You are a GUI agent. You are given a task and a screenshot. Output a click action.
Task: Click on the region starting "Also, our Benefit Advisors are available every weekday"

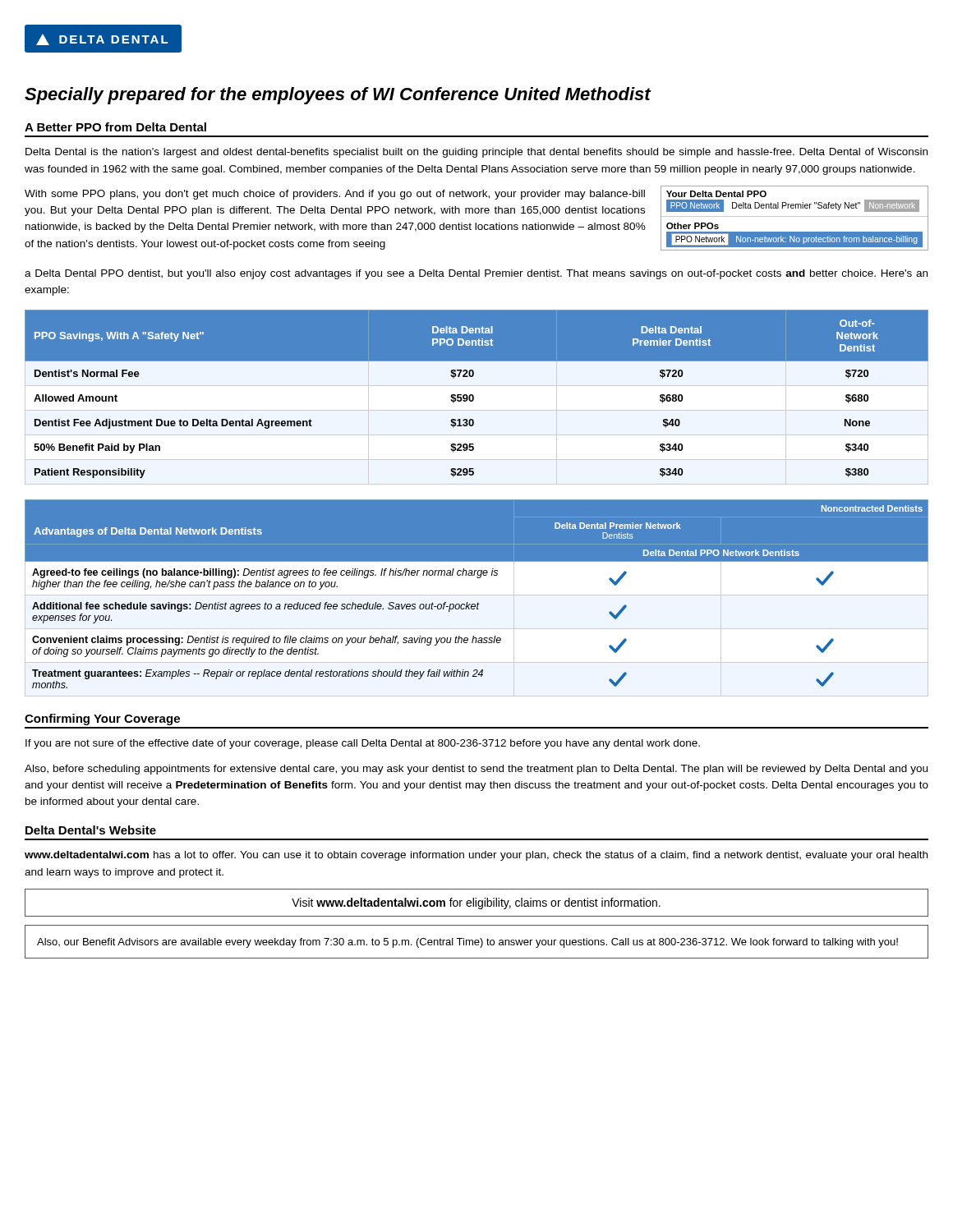point(476,942)
